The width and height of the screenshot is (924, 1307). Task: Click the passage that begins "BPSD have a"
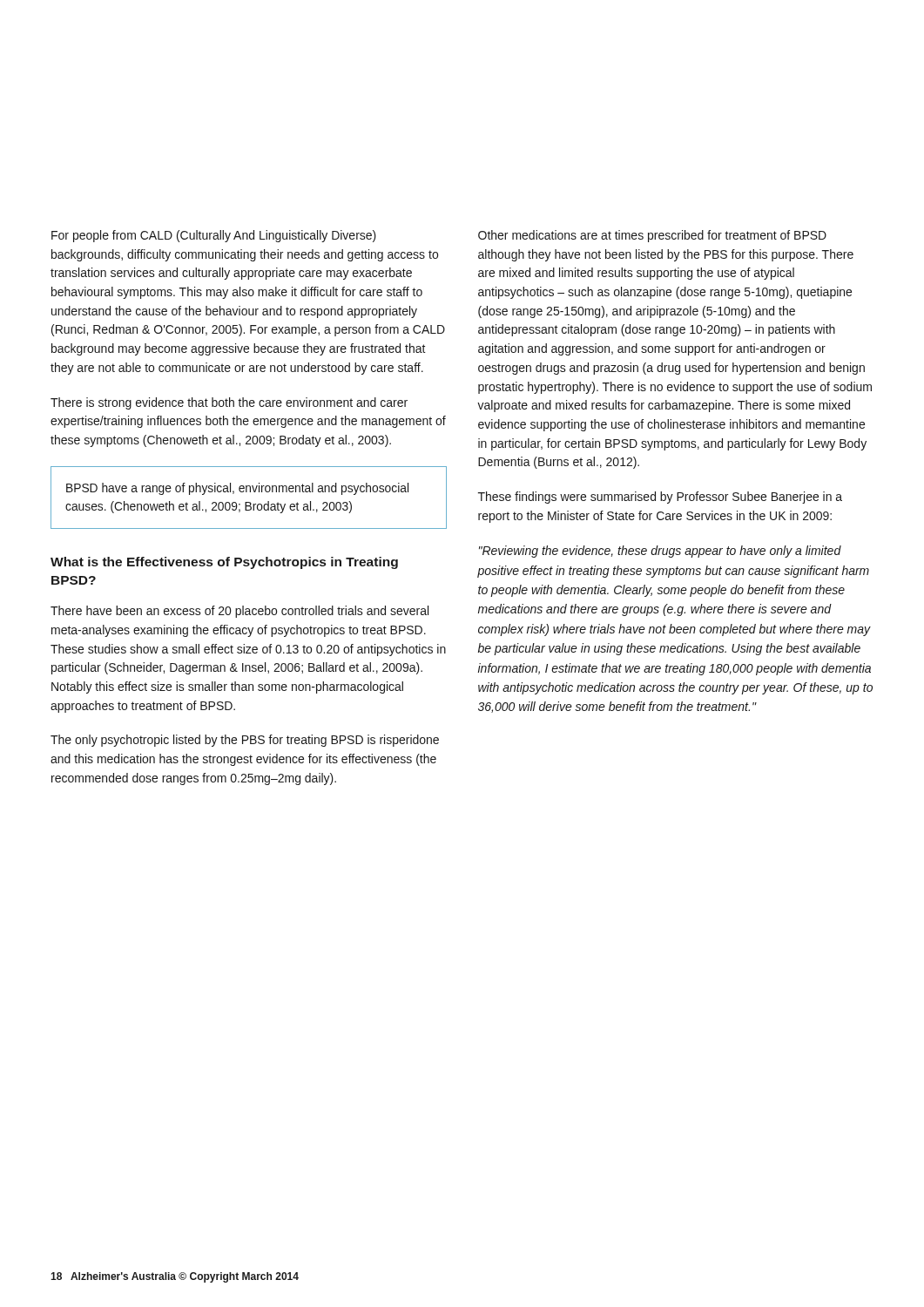[237, 497]
